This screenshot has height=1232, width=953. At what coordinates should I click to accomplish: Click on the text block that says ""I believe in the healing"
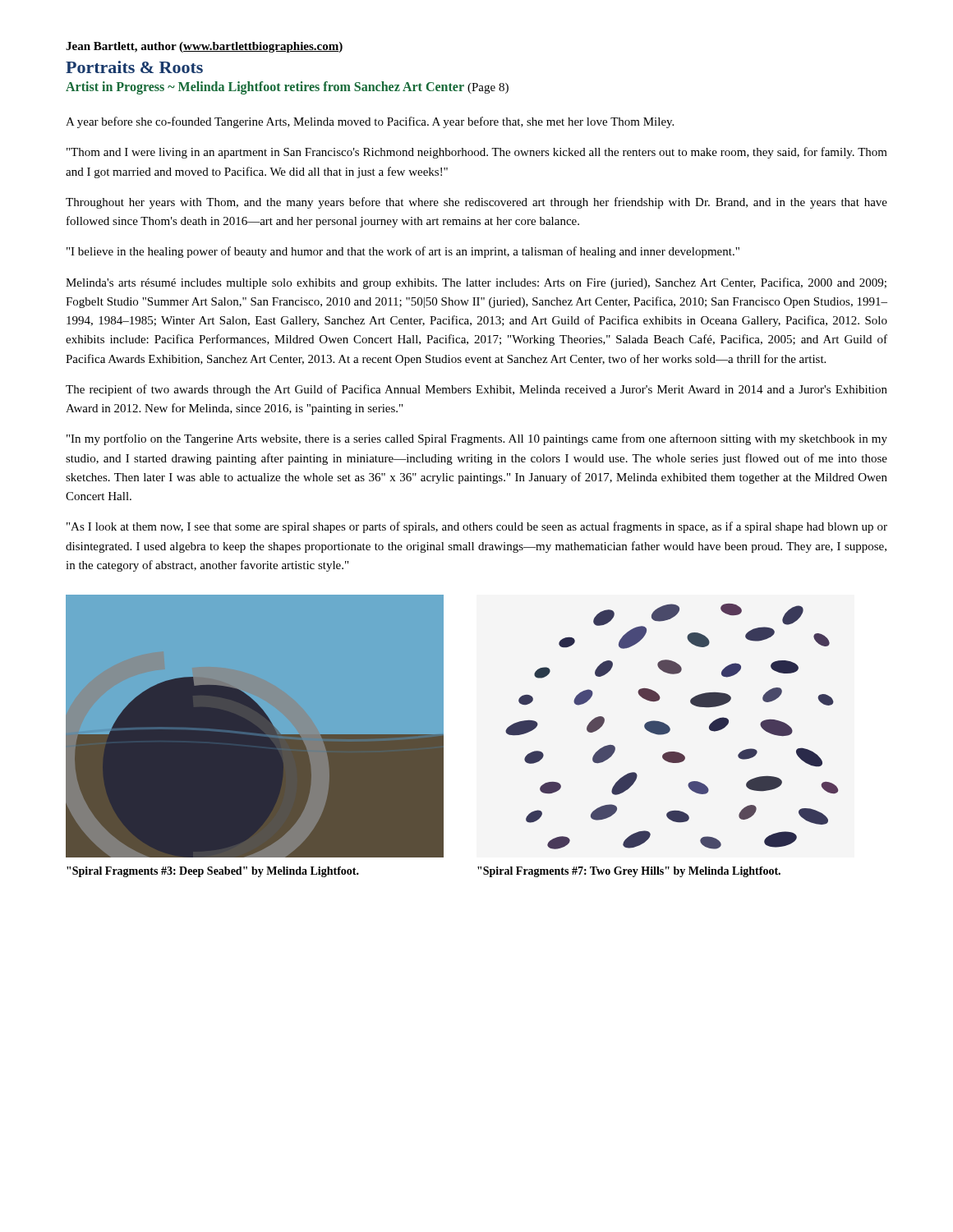[x=403, y=252]
